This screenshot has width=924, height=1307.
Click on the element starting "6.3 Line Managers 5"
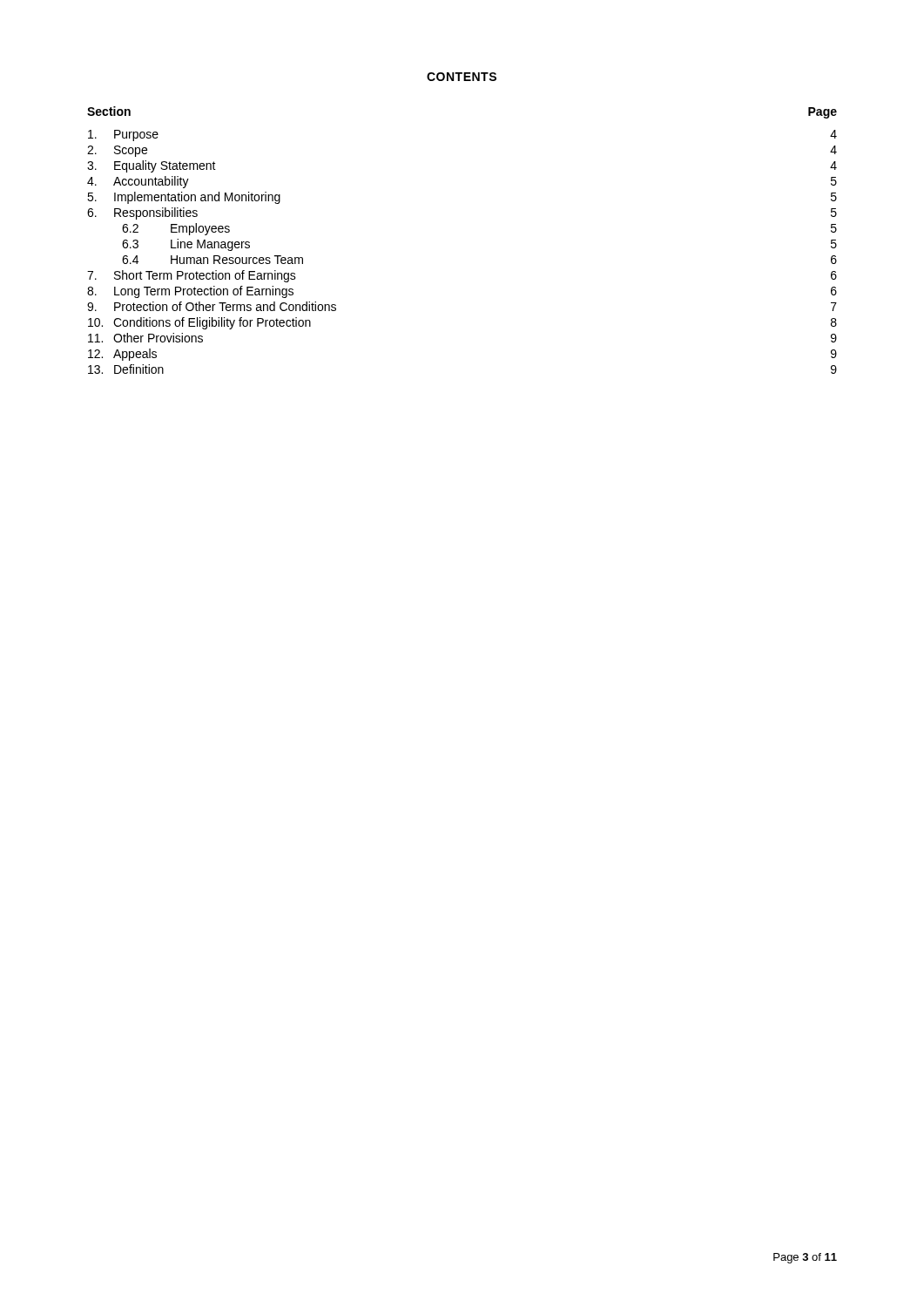pyautogui.click(x=212, y=244)
